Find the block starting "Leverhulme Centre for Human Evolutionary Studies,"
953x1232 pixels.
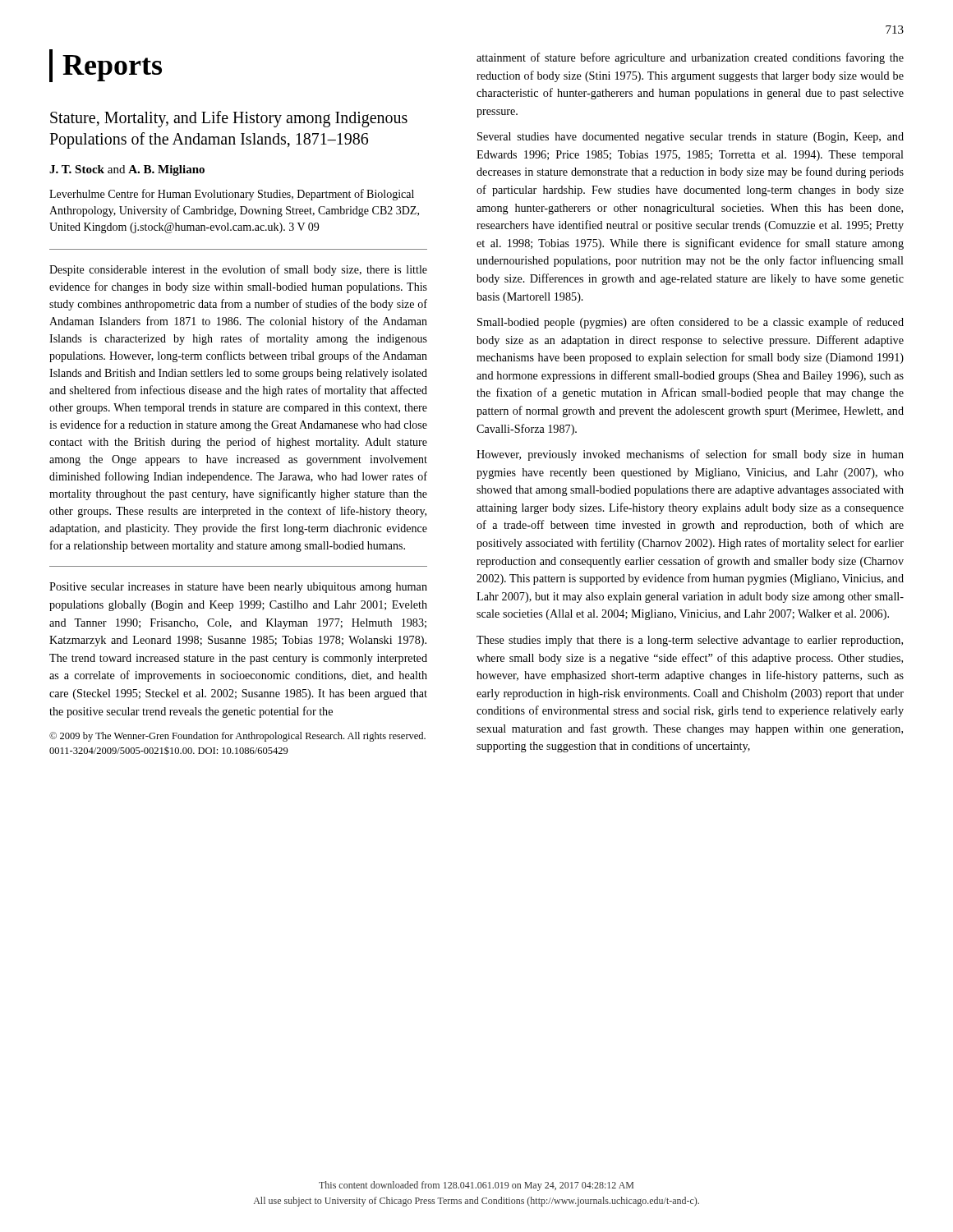tap(235, 211)
